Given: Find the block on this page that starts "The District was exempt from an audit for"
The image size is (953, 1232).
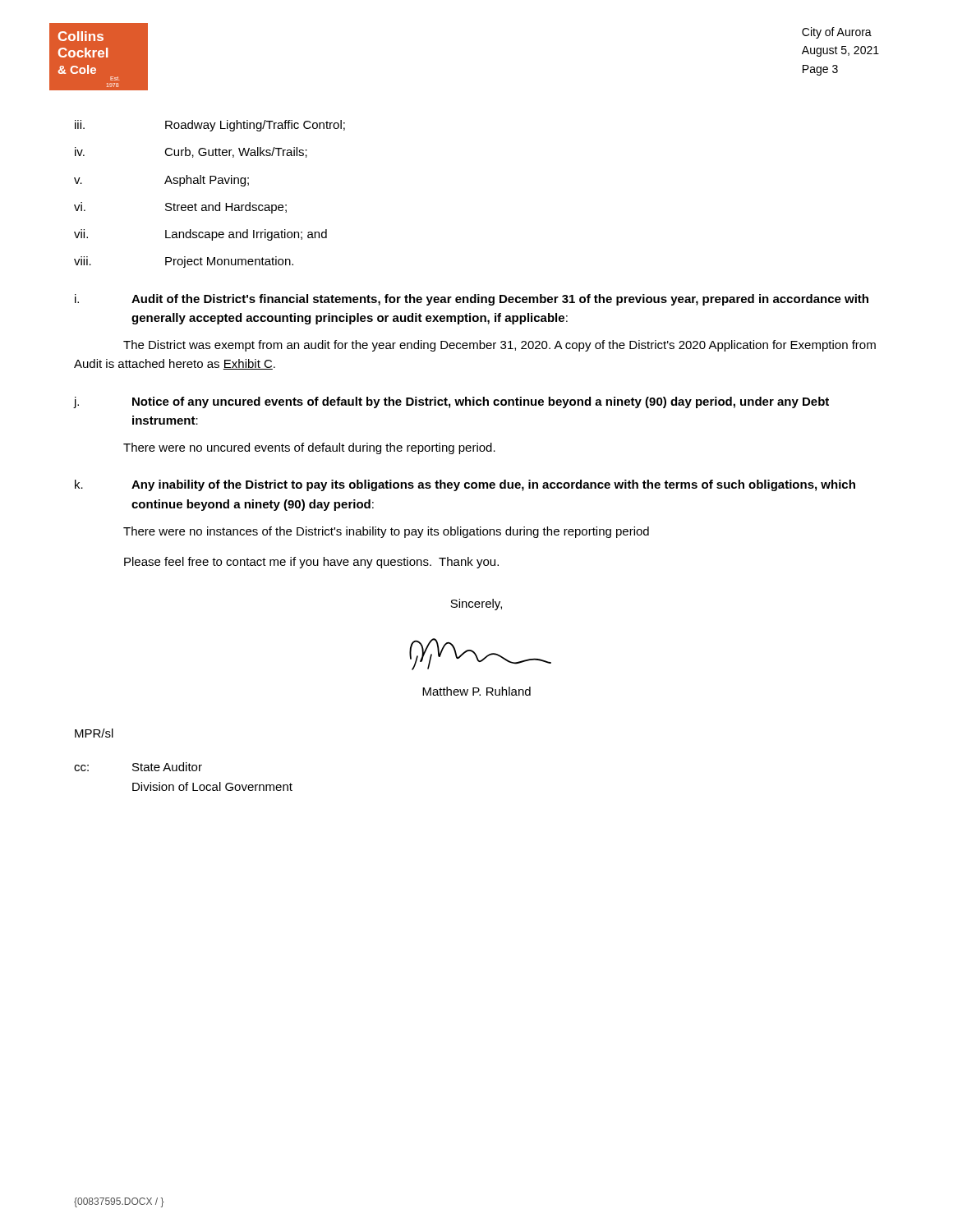Looking at the screenshot, I should 475,354.
